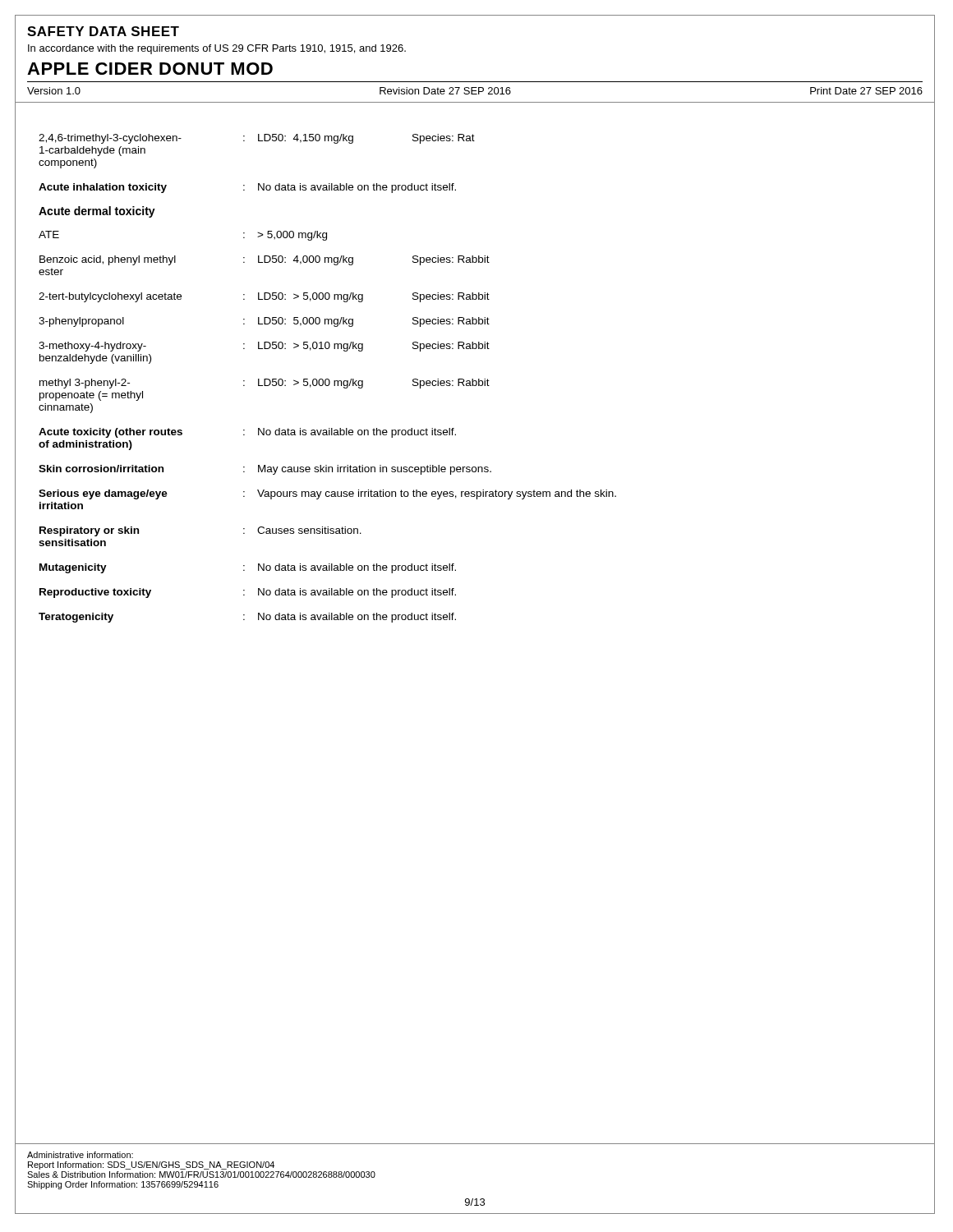Find "Acute dermal toxicity" on this page
The height and width of the screenshot is (1232, 953).
tap(97, 211)
